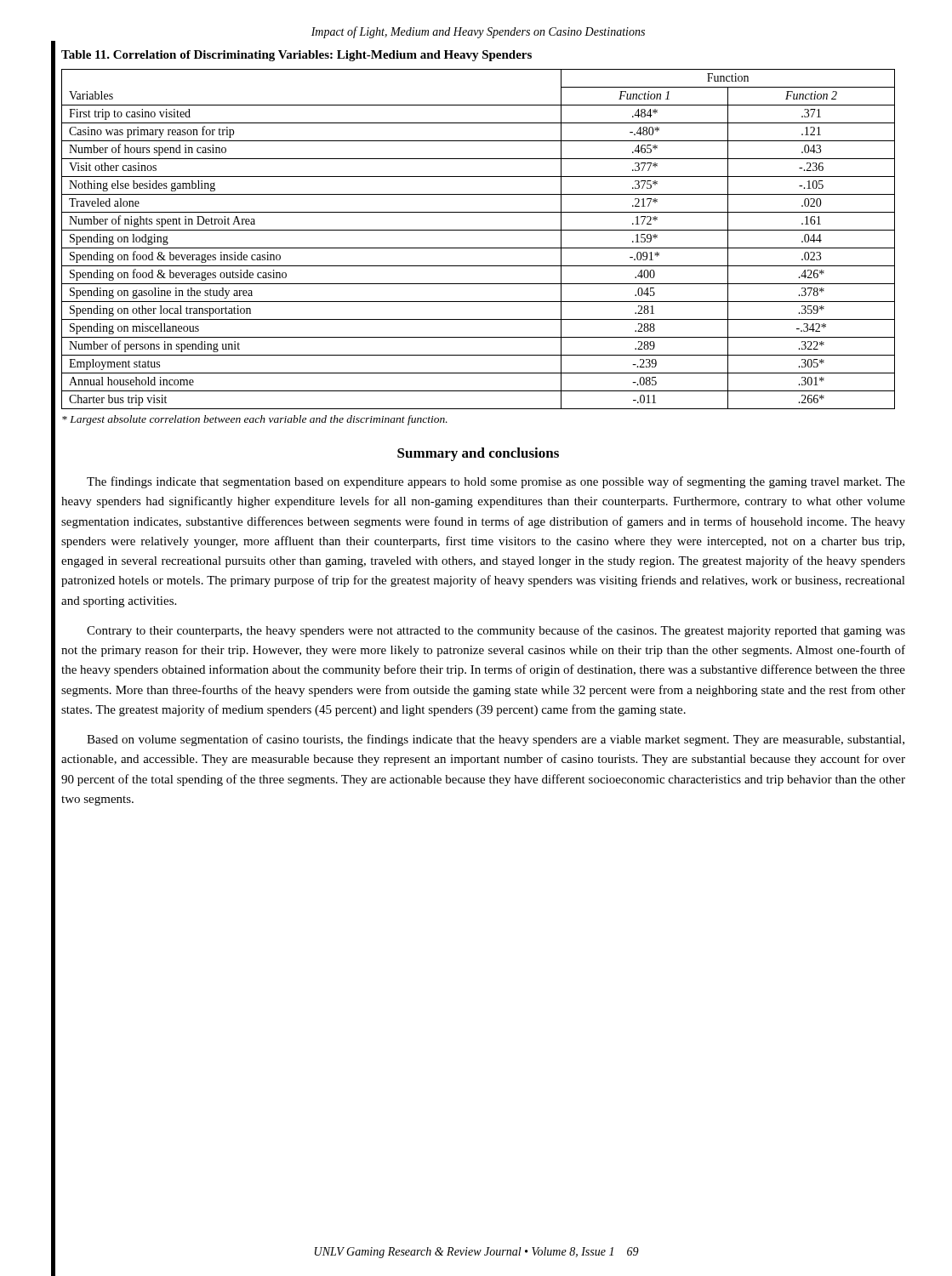Click on the element starting "Summary and conclusions"

478,453
